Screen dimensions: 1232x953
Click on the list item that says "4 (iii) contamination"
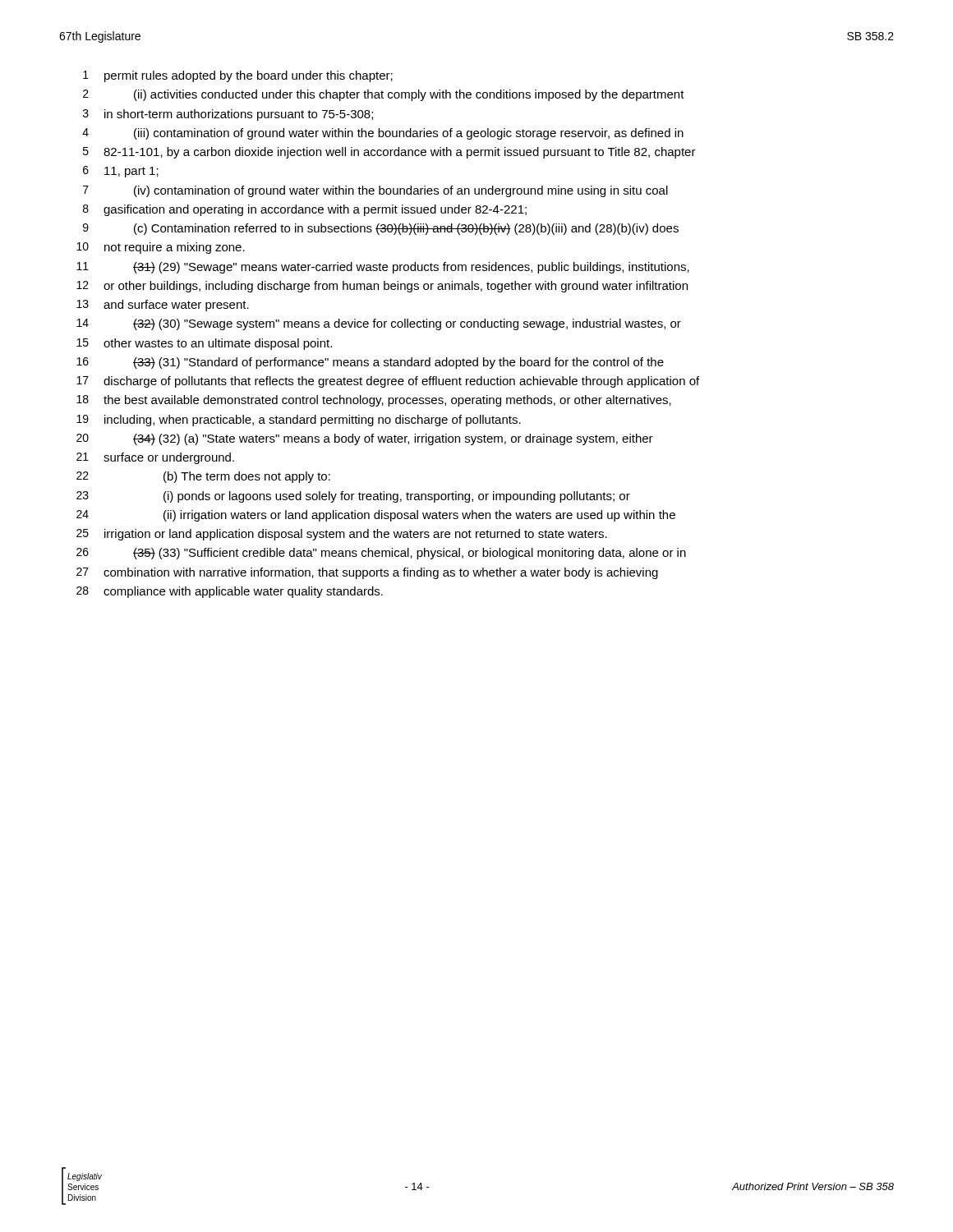(x=476, y=133)
